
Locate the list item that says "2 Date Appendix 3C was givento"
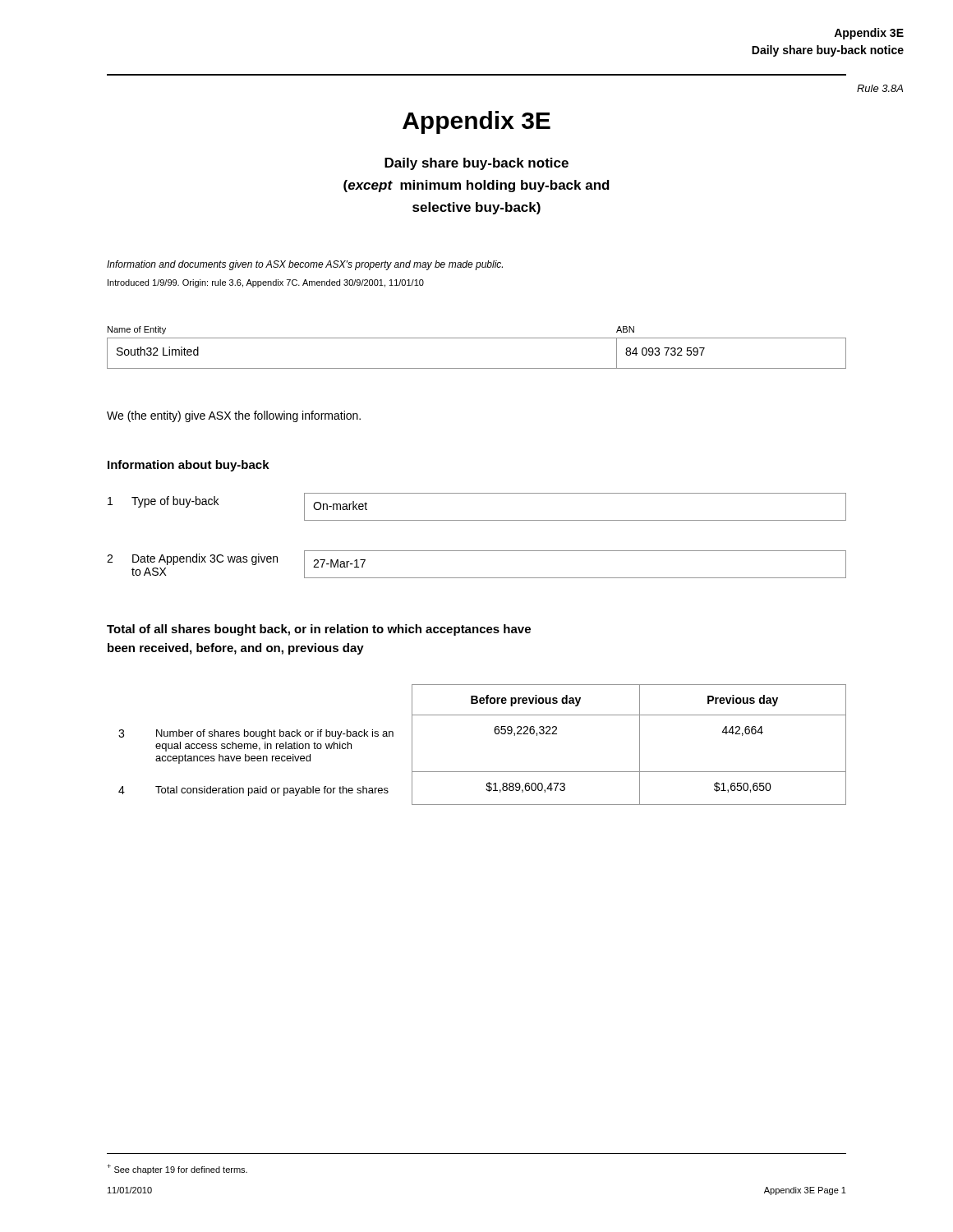(476, 564)
